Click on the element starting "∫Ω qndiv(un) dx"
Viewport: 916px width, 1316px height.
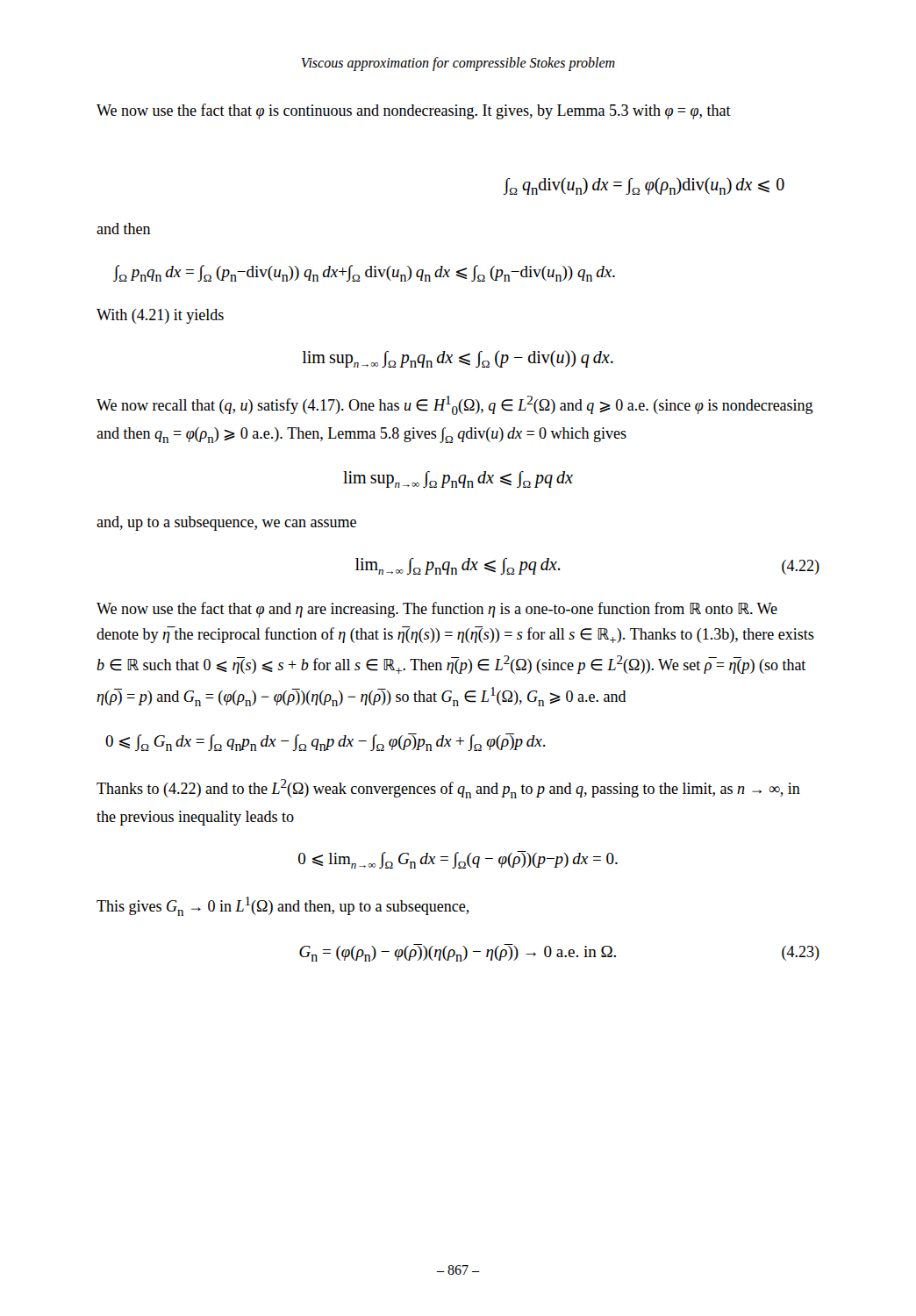[x=644, y=186]
